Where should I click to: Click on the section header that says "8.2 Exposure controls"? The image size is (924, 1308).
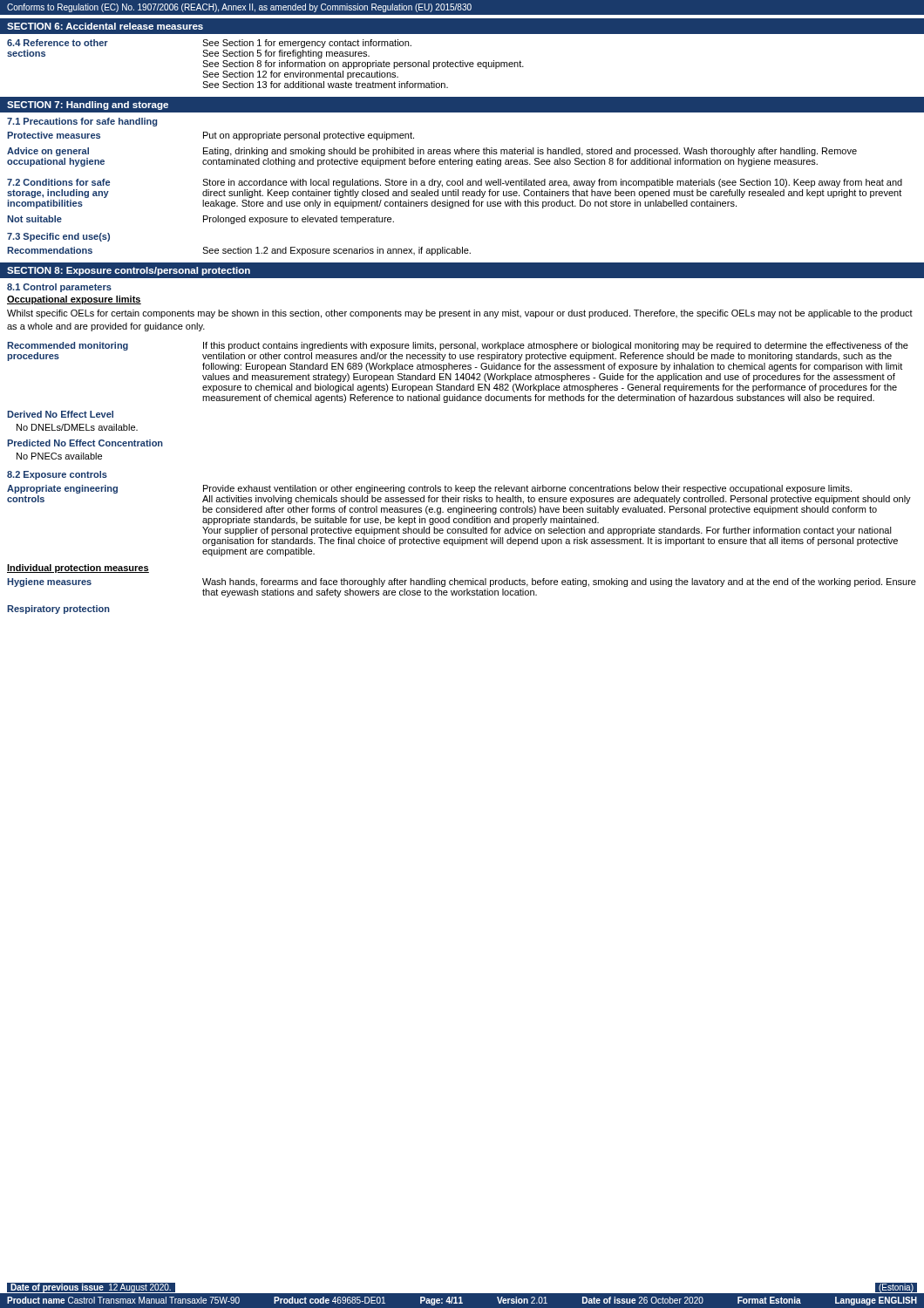[57, 474]
